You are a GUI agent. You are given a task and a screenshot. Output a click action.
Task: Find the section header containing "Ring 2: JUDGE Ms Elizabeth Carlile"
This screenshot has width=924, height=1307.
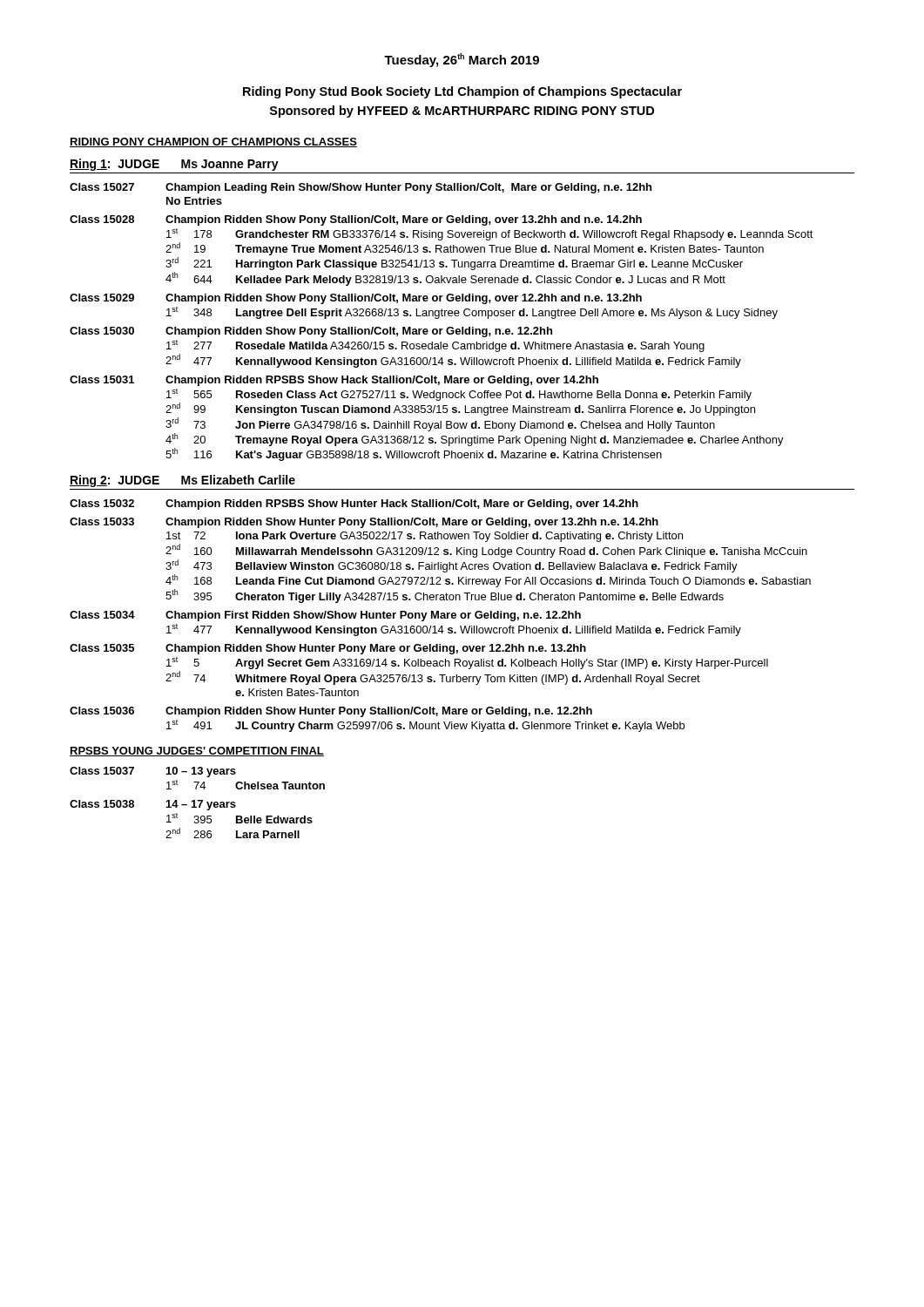click(182, 481)
